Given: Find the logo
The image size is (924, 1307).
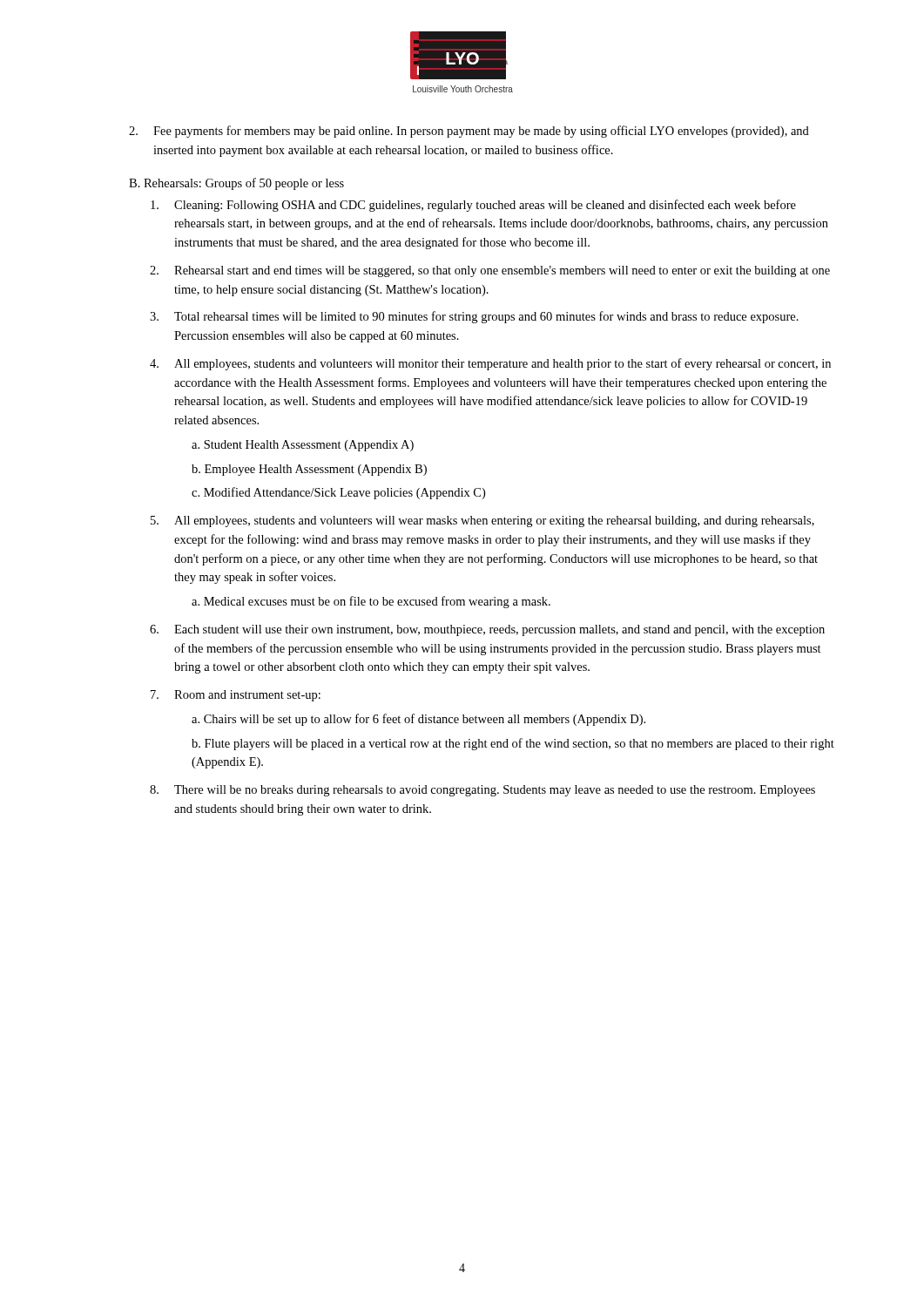Looking at the screenshot, I should point(462,51).
